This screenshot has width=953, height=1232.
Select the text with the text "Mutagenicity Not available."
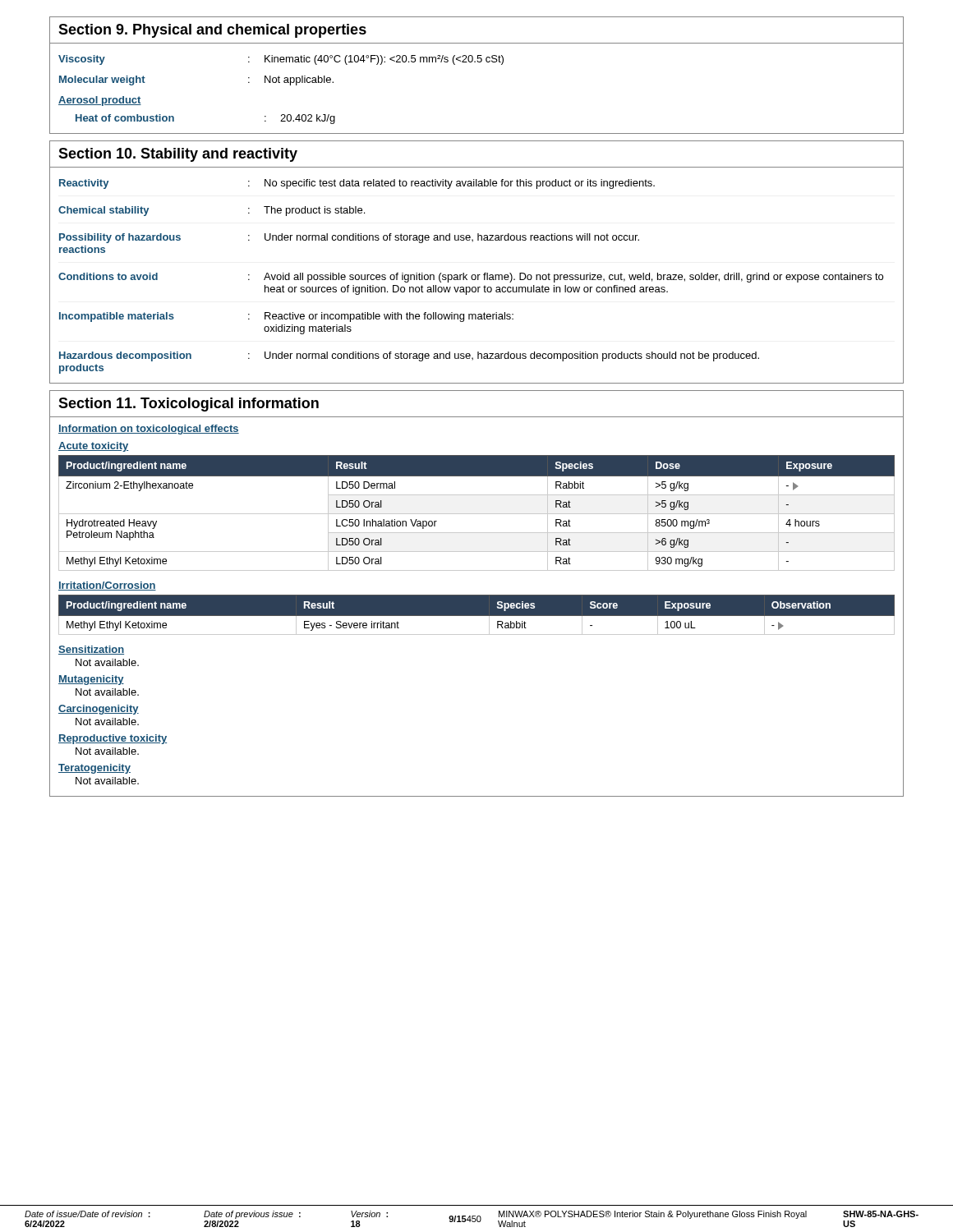click(x=91, y=680)
